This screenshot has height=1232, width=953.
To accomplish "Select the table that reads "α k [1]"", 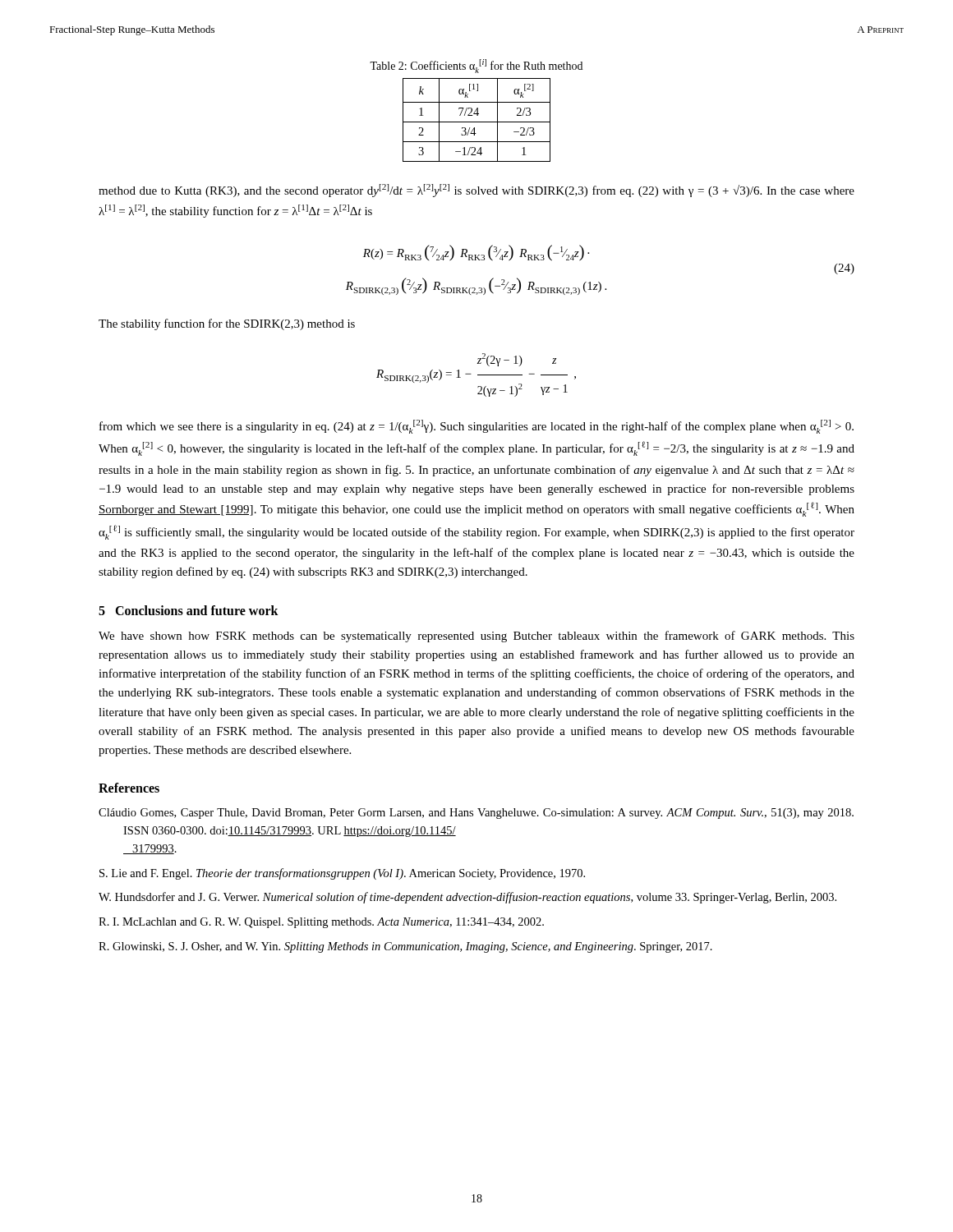I will click(x=476, y=120).
